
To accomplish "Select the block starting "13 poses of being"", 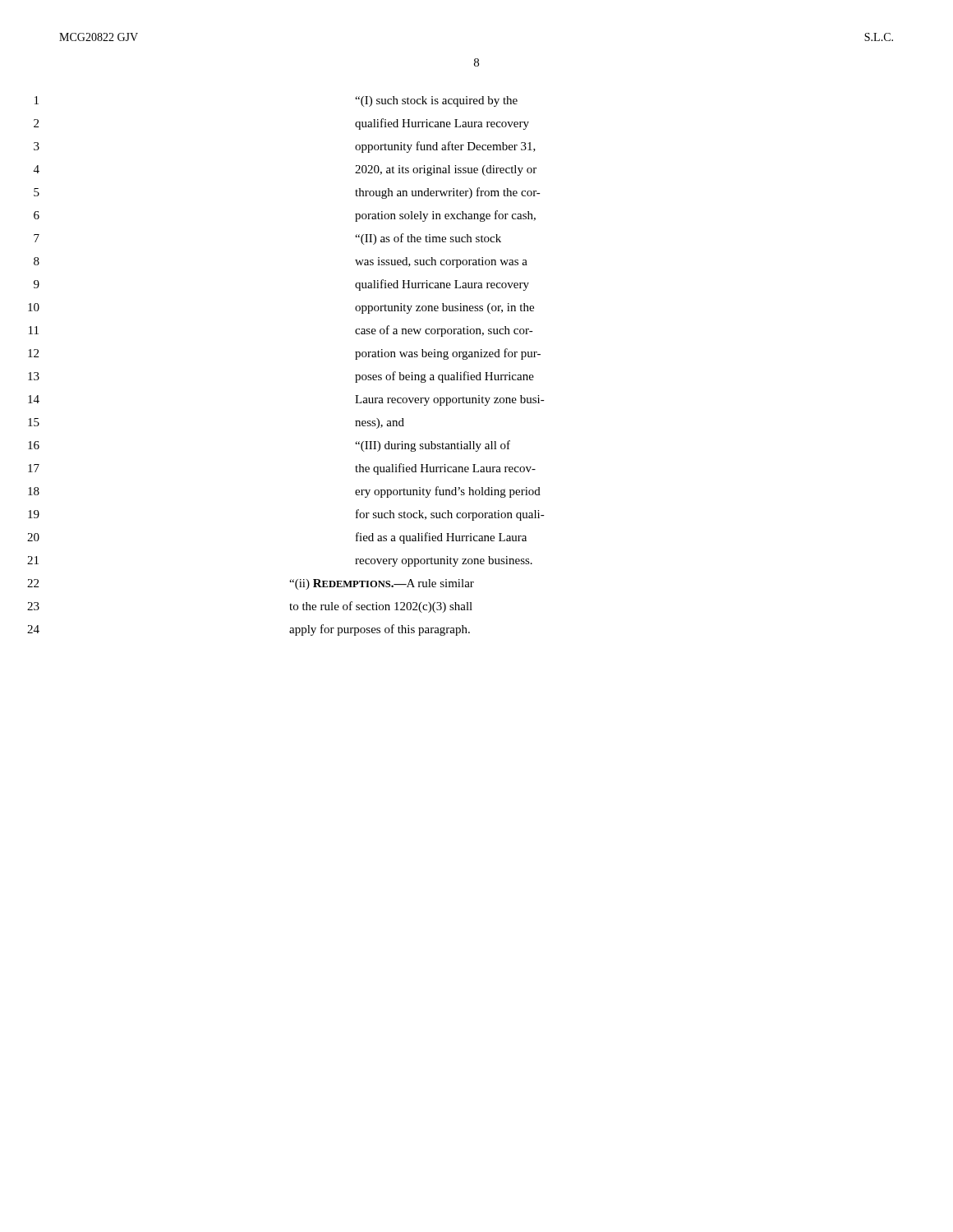I will (x=476, y=377).
